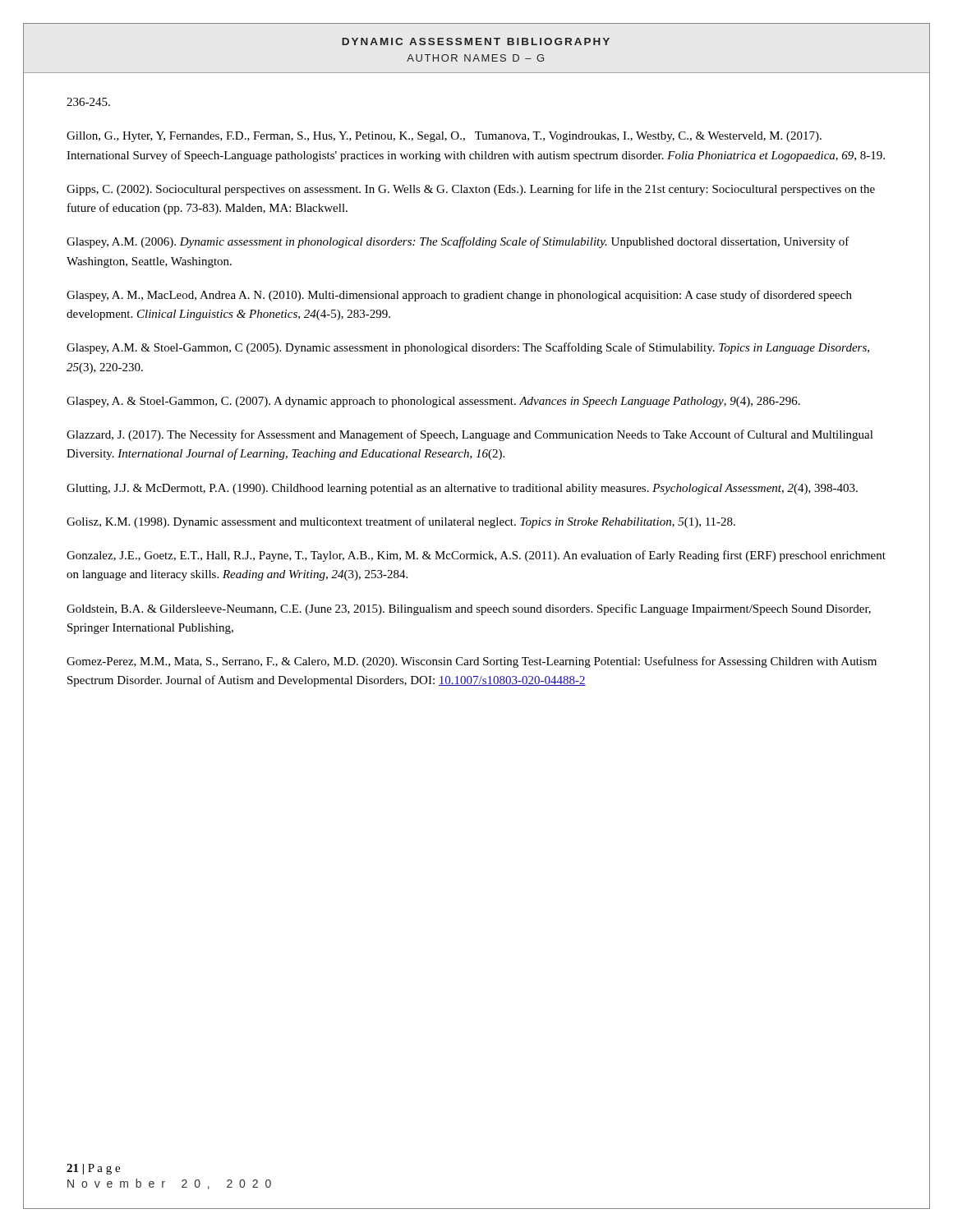Select the text block that reads "Gillon, G., Hyter, Y, Fernandes, F.D.,"
Screen dimensions: 1232x953
pyautogui.click(x=476, y=145)
